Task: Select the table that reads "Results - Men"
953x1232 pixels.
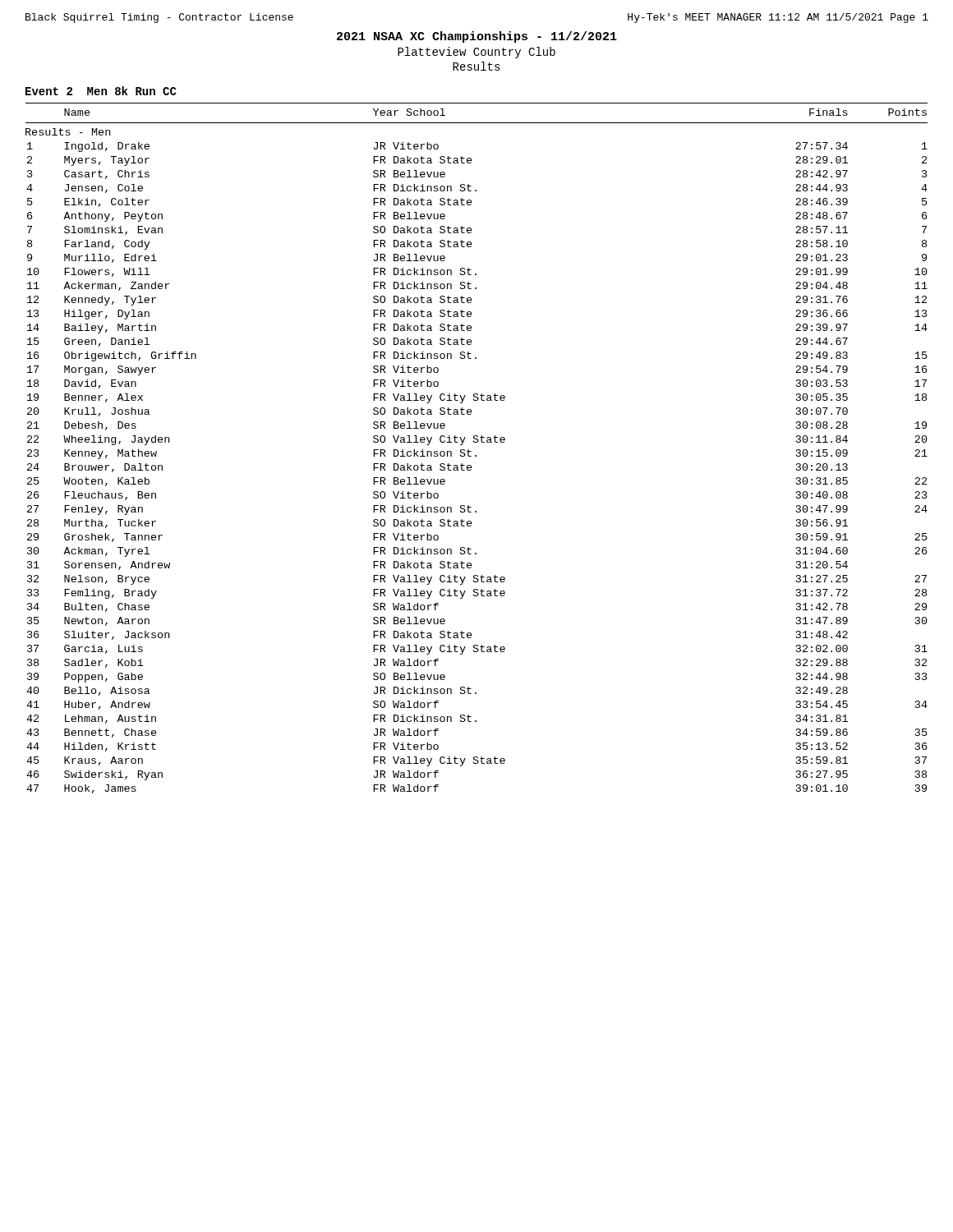Action: coord(476,447)
